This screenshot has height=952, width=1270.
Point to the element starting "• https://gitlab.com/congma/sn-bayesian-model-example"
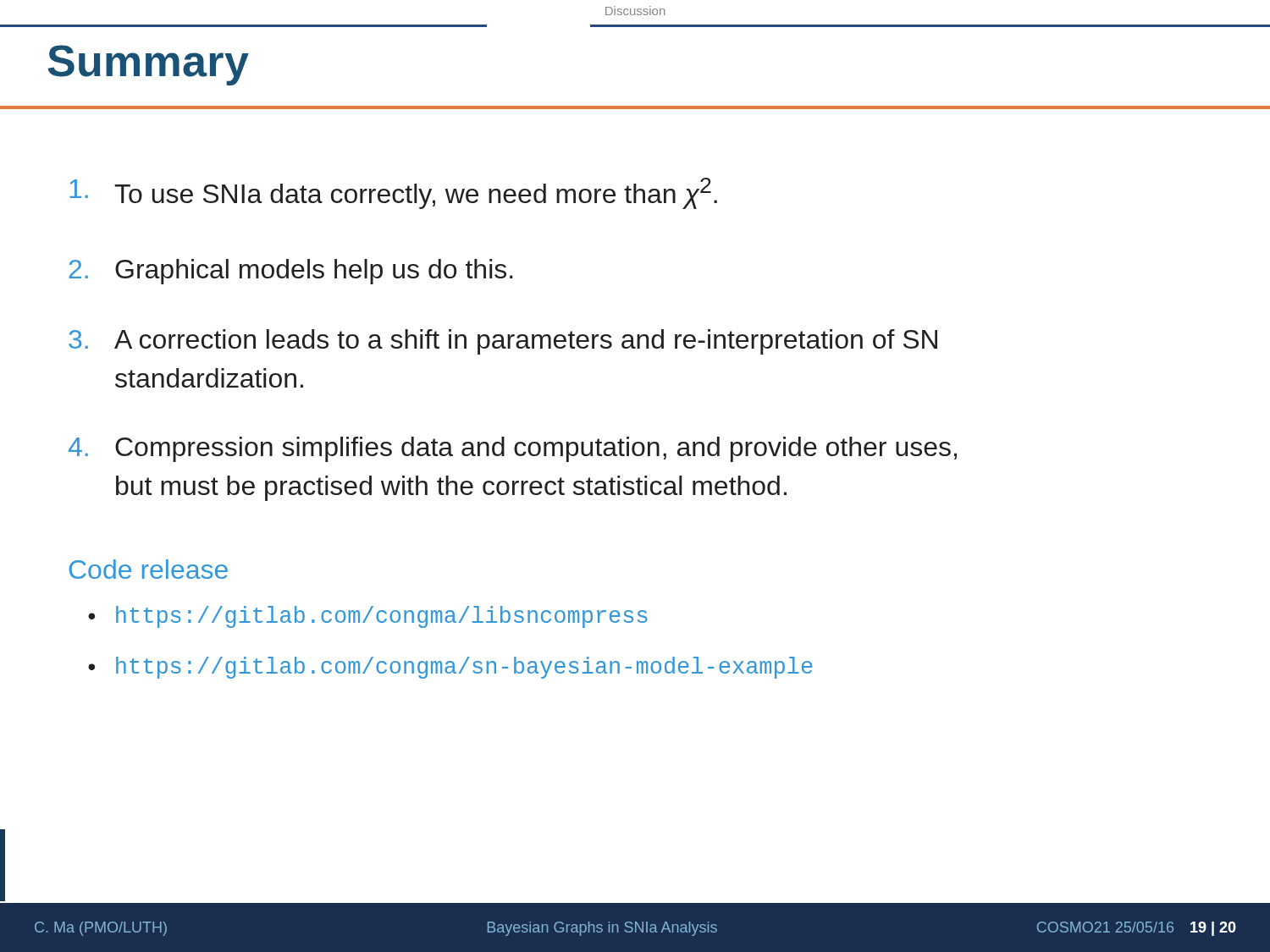tap(449, 668)
